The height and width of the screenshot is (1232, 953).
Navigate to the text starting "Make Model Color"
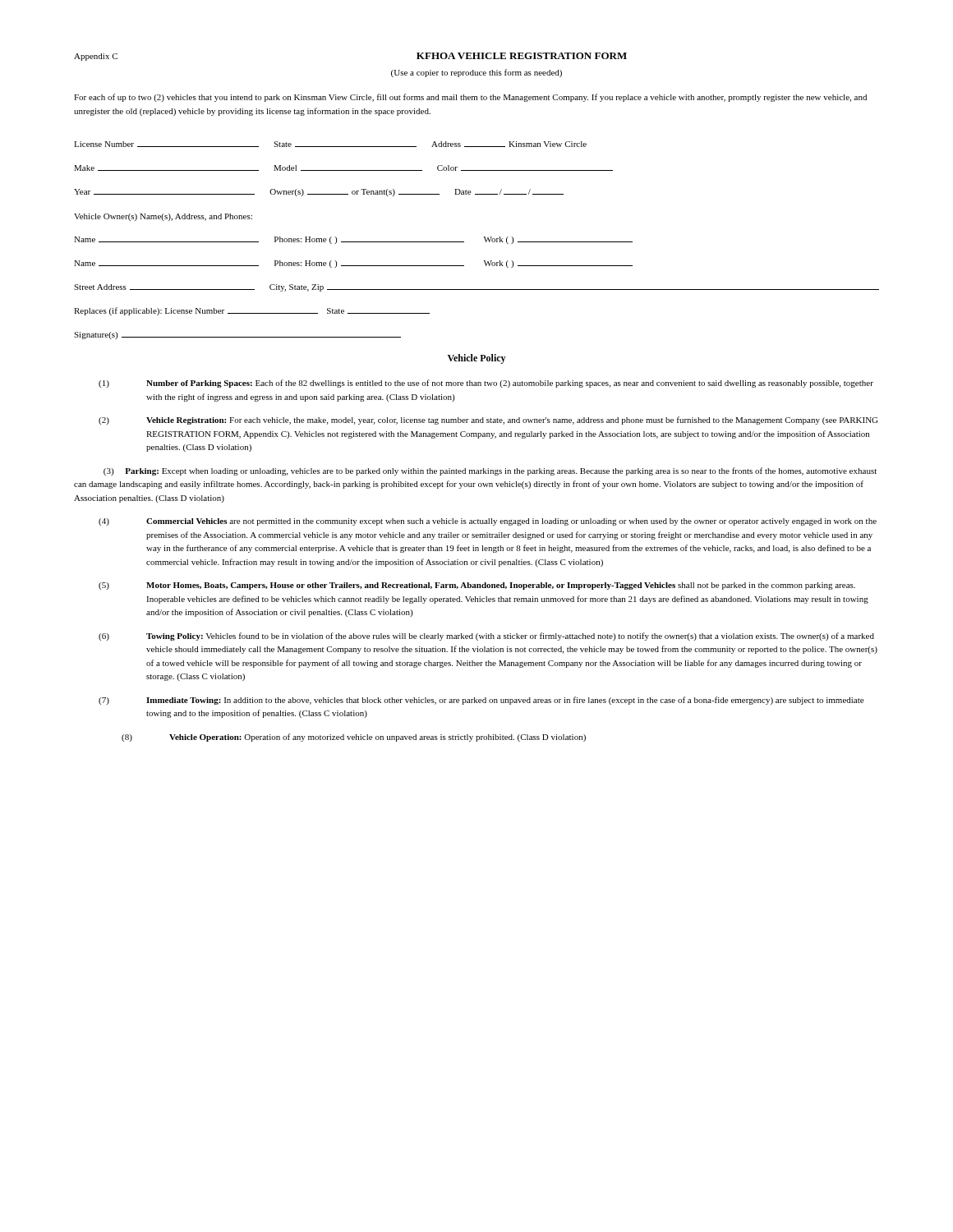pos(343,166)
